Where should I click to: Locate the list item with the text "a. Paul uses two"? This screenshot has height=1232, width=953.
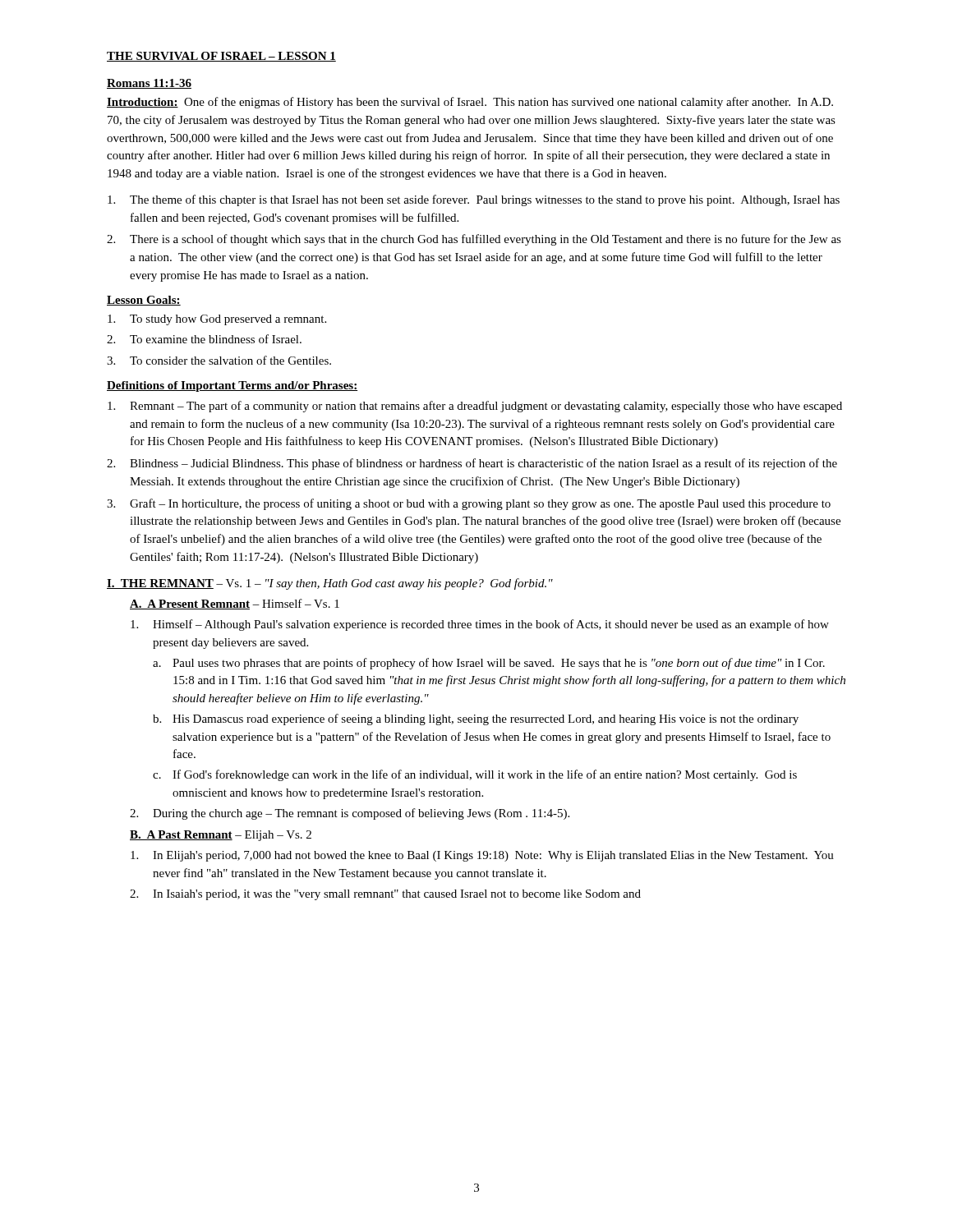476,681
